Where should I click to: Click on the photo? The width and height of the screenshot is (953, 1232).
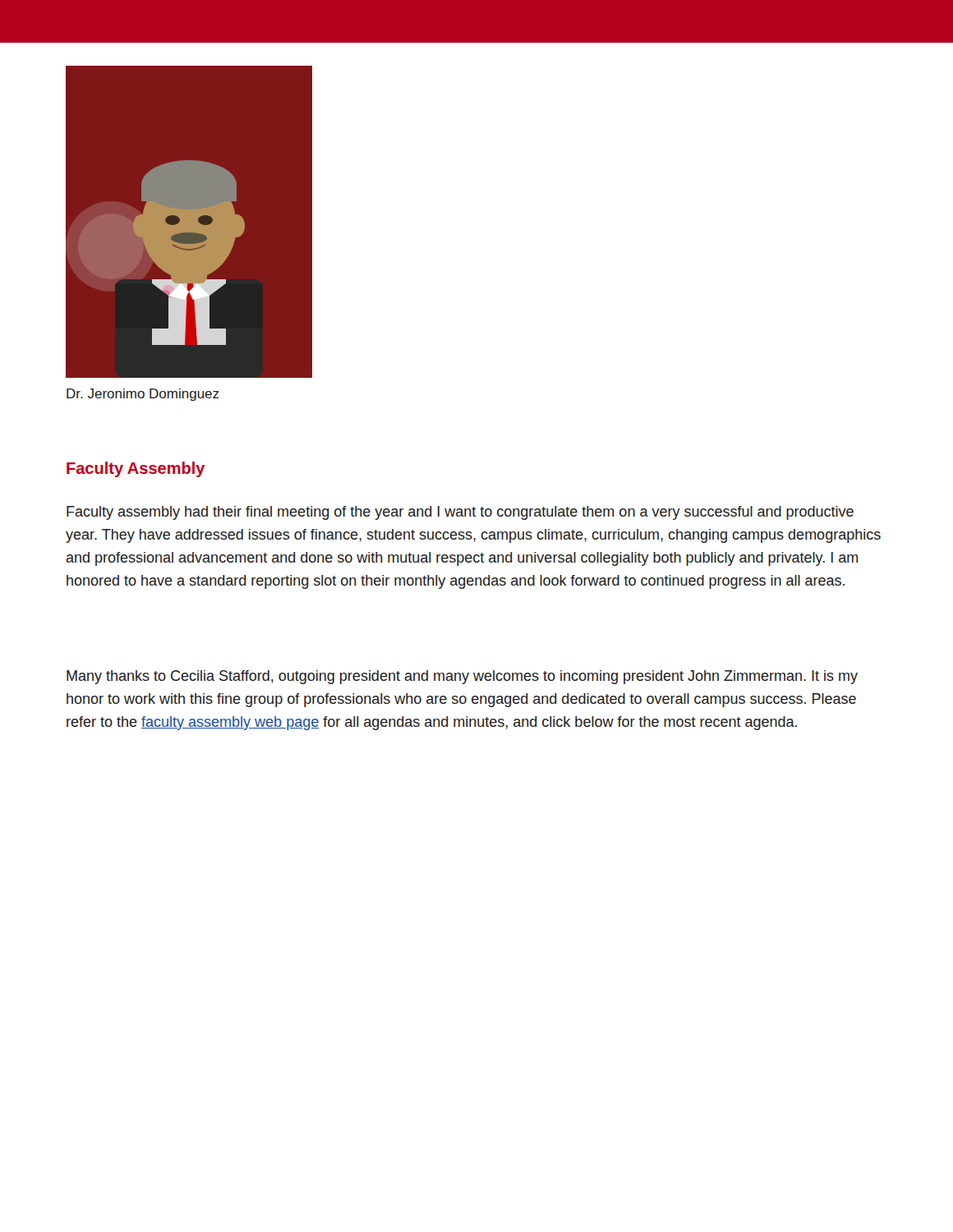click(189, 222)
